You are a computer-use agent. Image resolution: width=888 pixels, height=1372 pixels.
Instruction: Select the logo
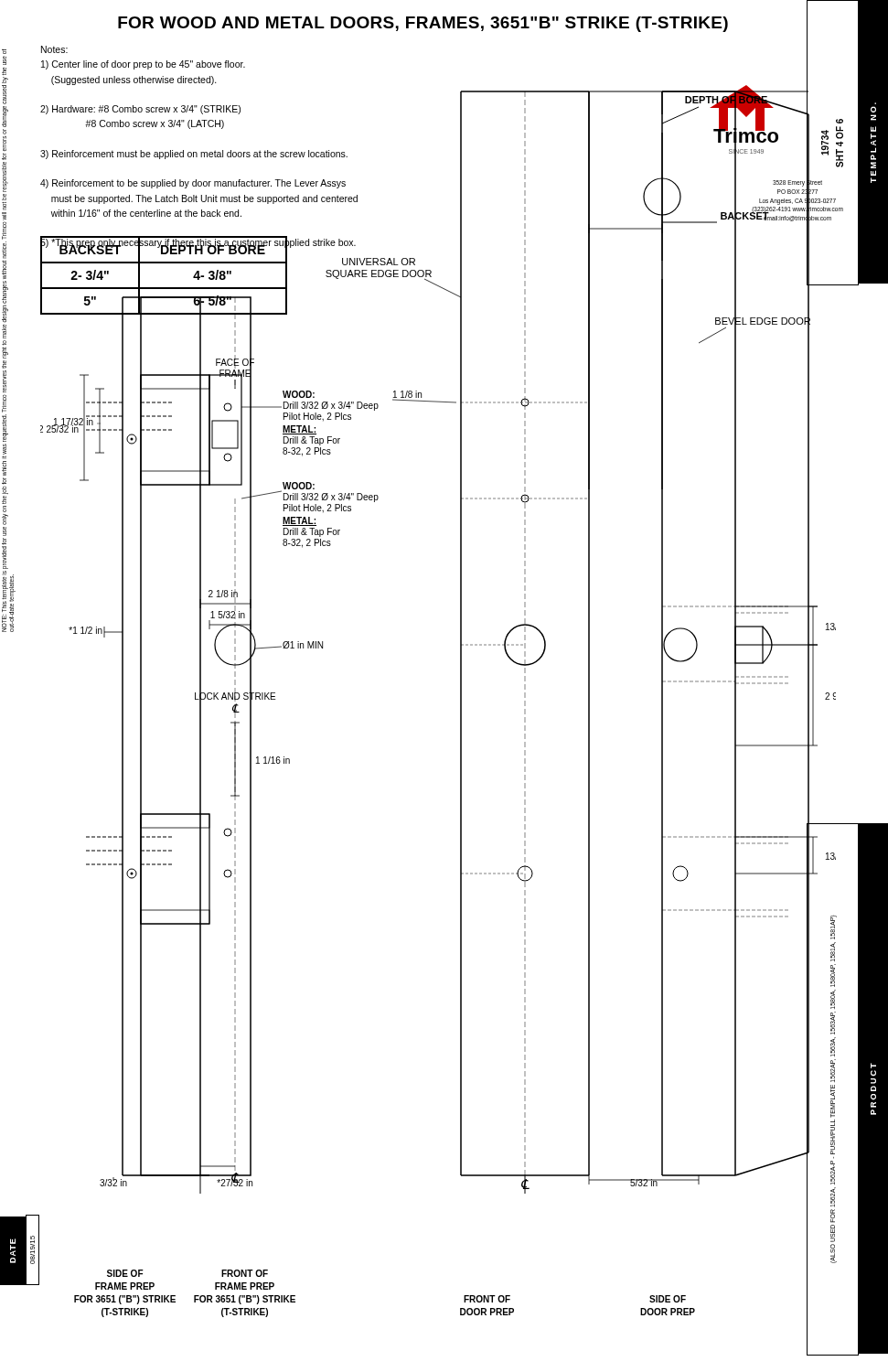coord(746,123)
